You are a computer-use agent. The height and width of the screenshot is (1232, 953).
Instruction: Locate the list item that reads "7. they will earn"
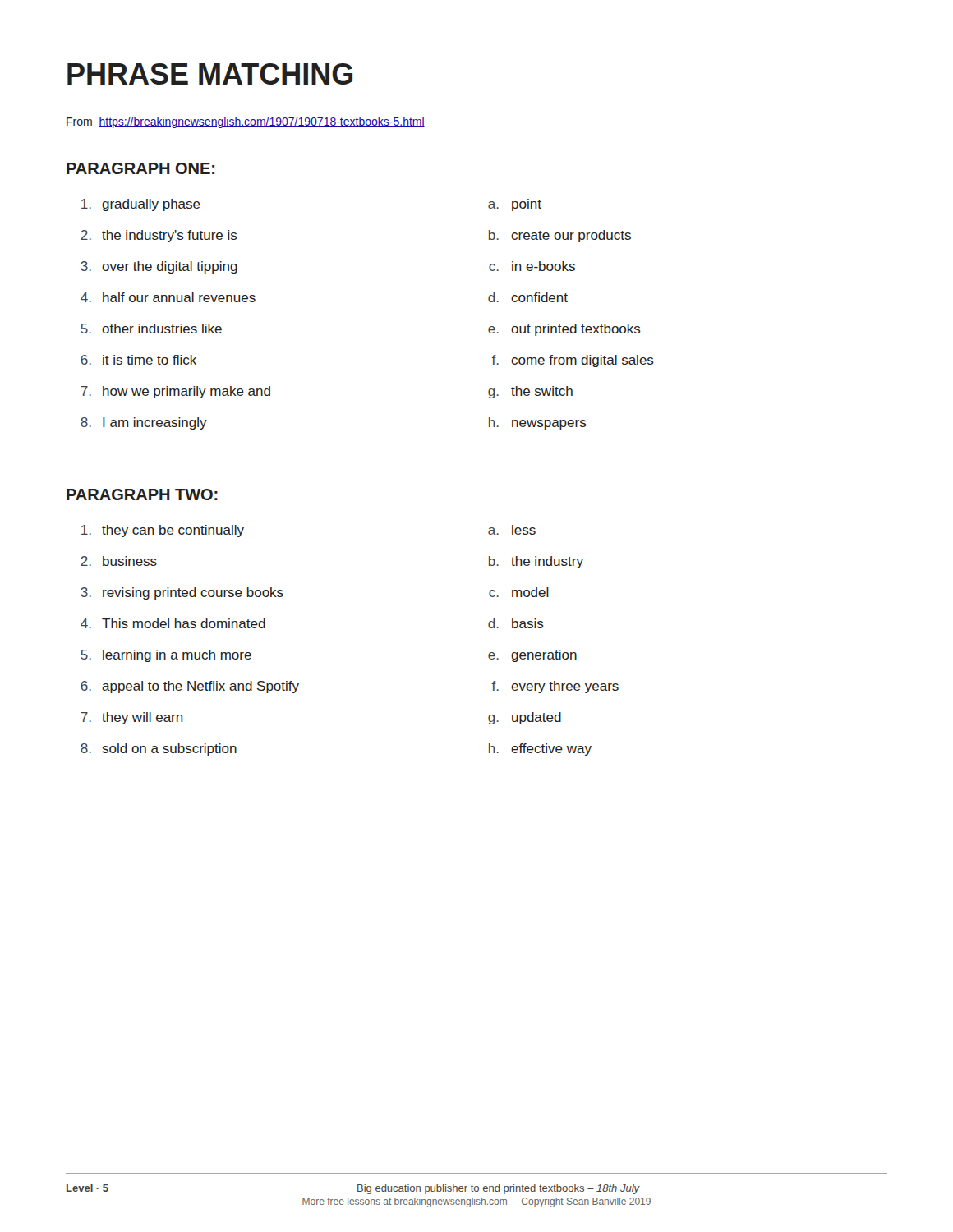(125, 718)
